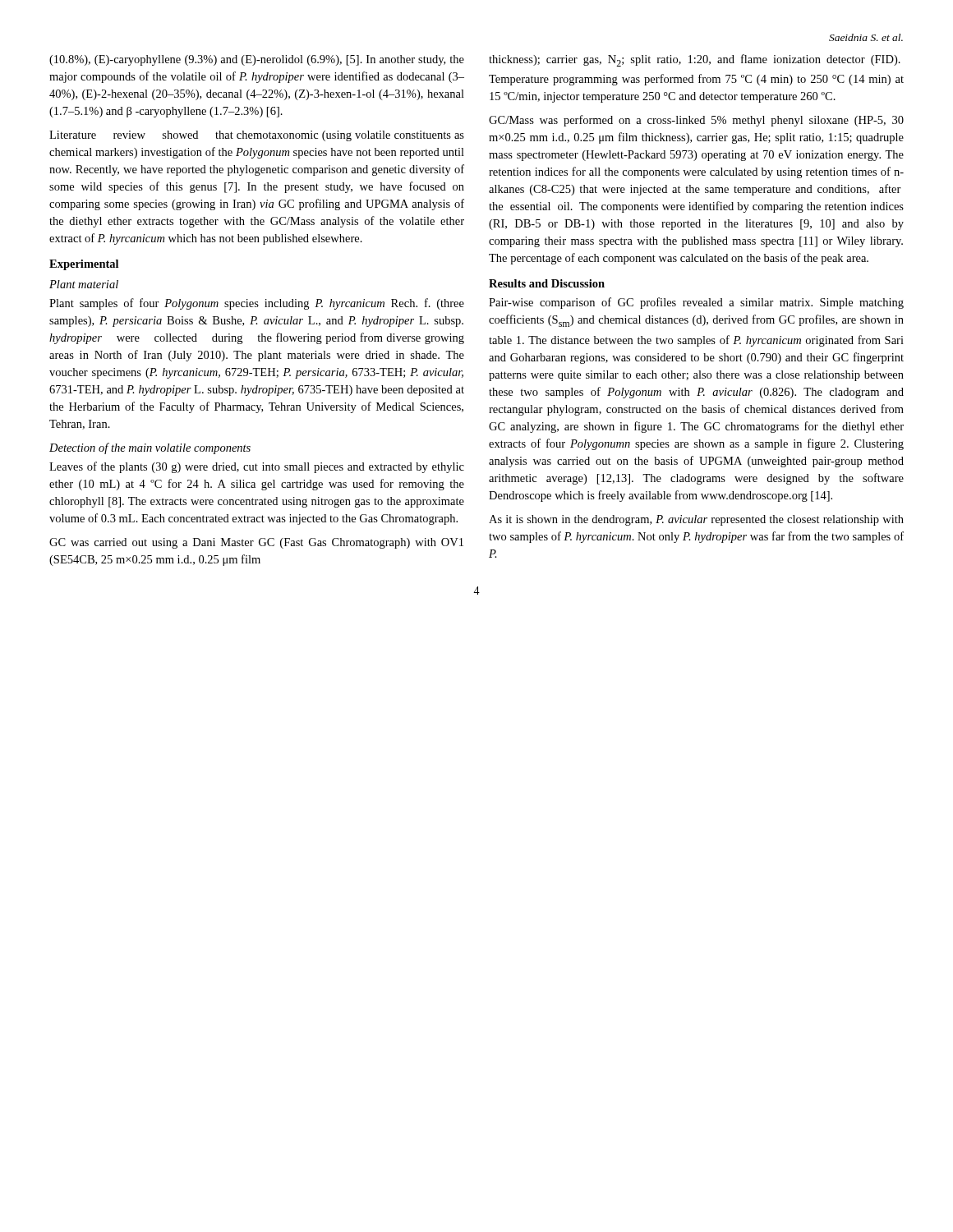Find "Results and Discussion" on this page
This screenshot has height=1232, width=953.
coord(547,283)
